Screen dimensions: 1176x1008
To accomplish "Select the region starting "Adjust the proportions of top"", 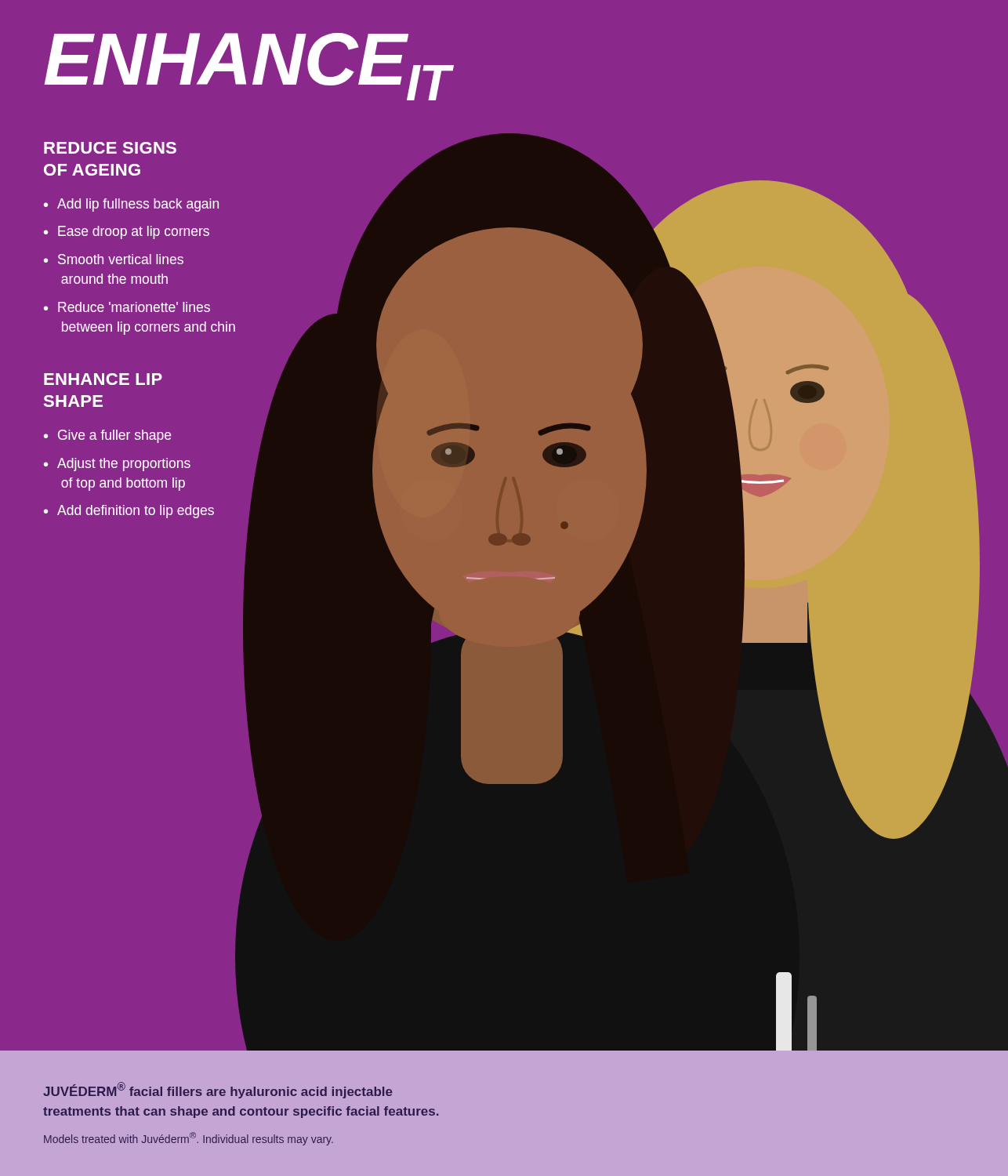I will (x=124, y=473).
